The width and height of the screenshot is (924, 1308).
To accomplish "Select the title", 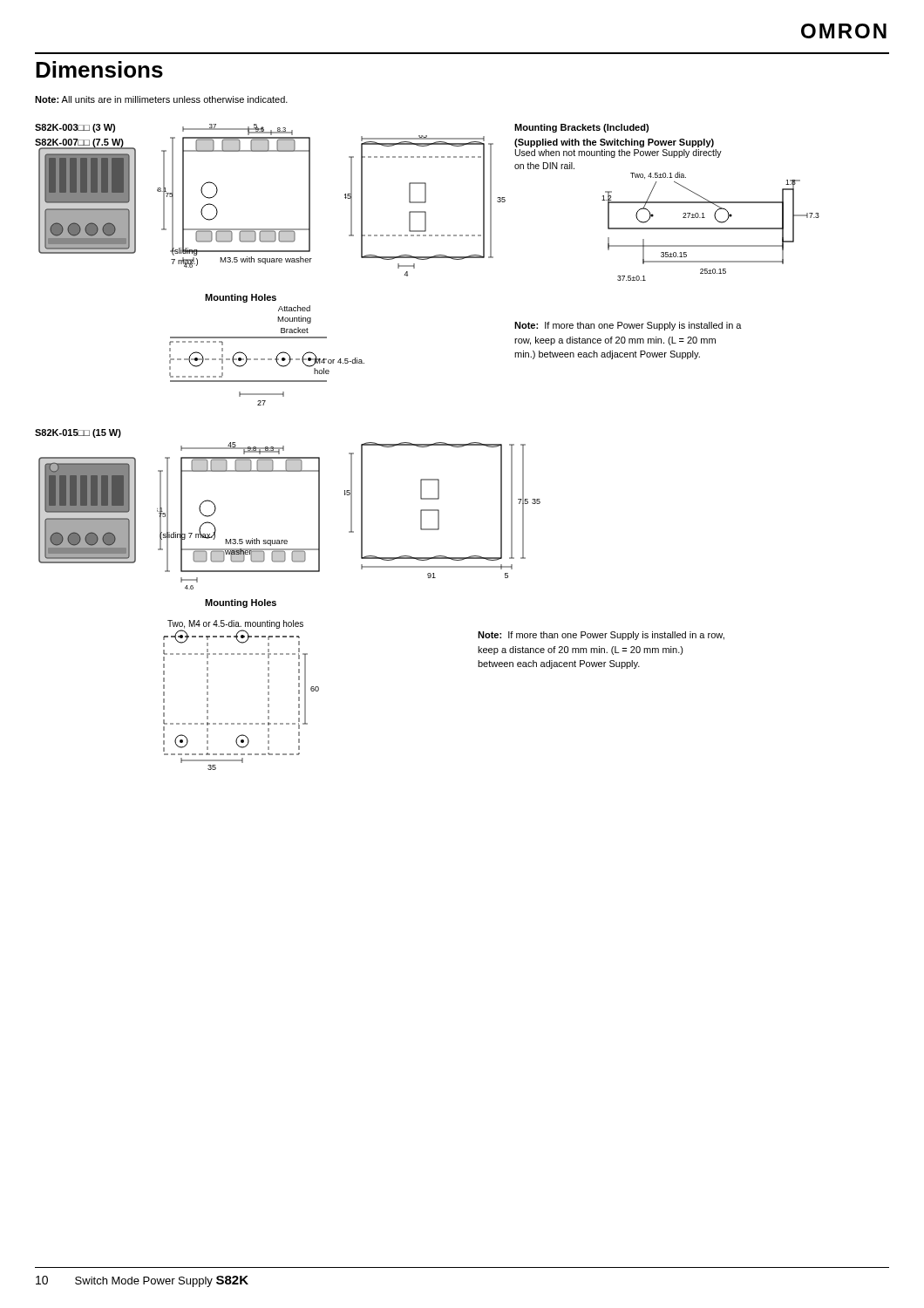I will 99,70.
